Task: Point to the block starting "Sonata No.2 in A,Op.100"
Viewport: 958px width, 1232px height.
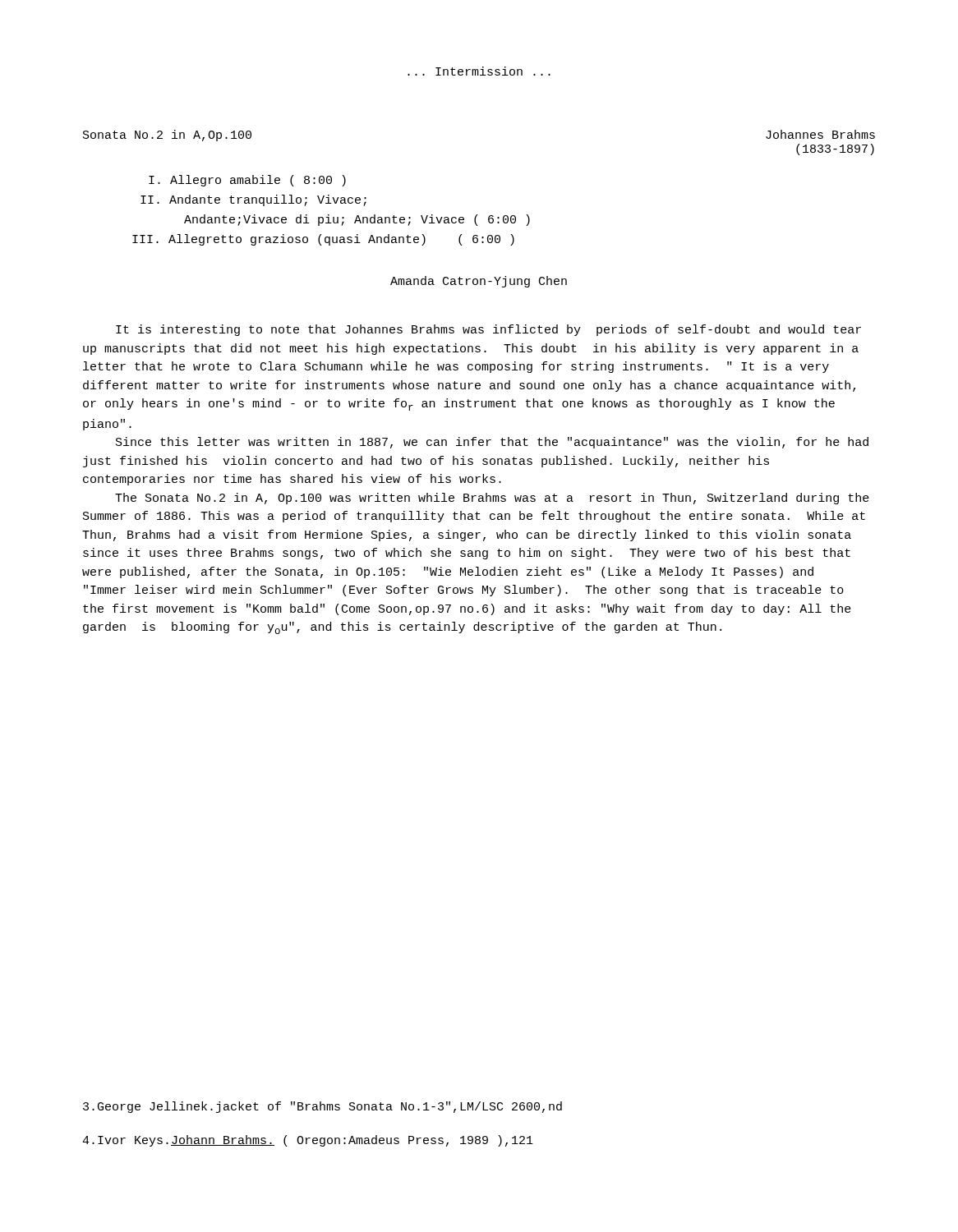Action: pos(167,136)
